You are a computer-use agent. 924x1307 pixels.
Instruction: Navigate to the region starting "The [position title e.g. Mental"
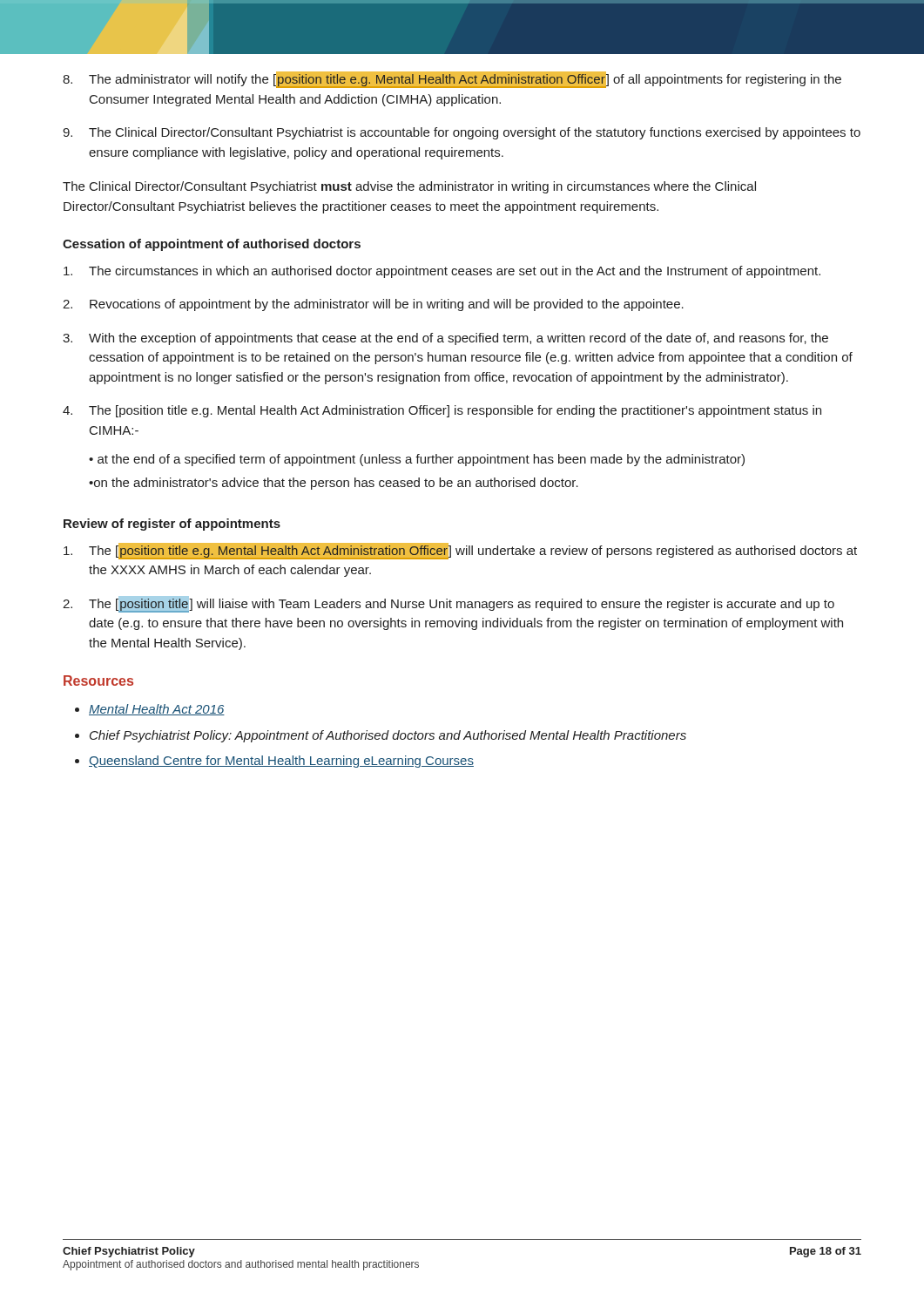(x=462, y=560)
